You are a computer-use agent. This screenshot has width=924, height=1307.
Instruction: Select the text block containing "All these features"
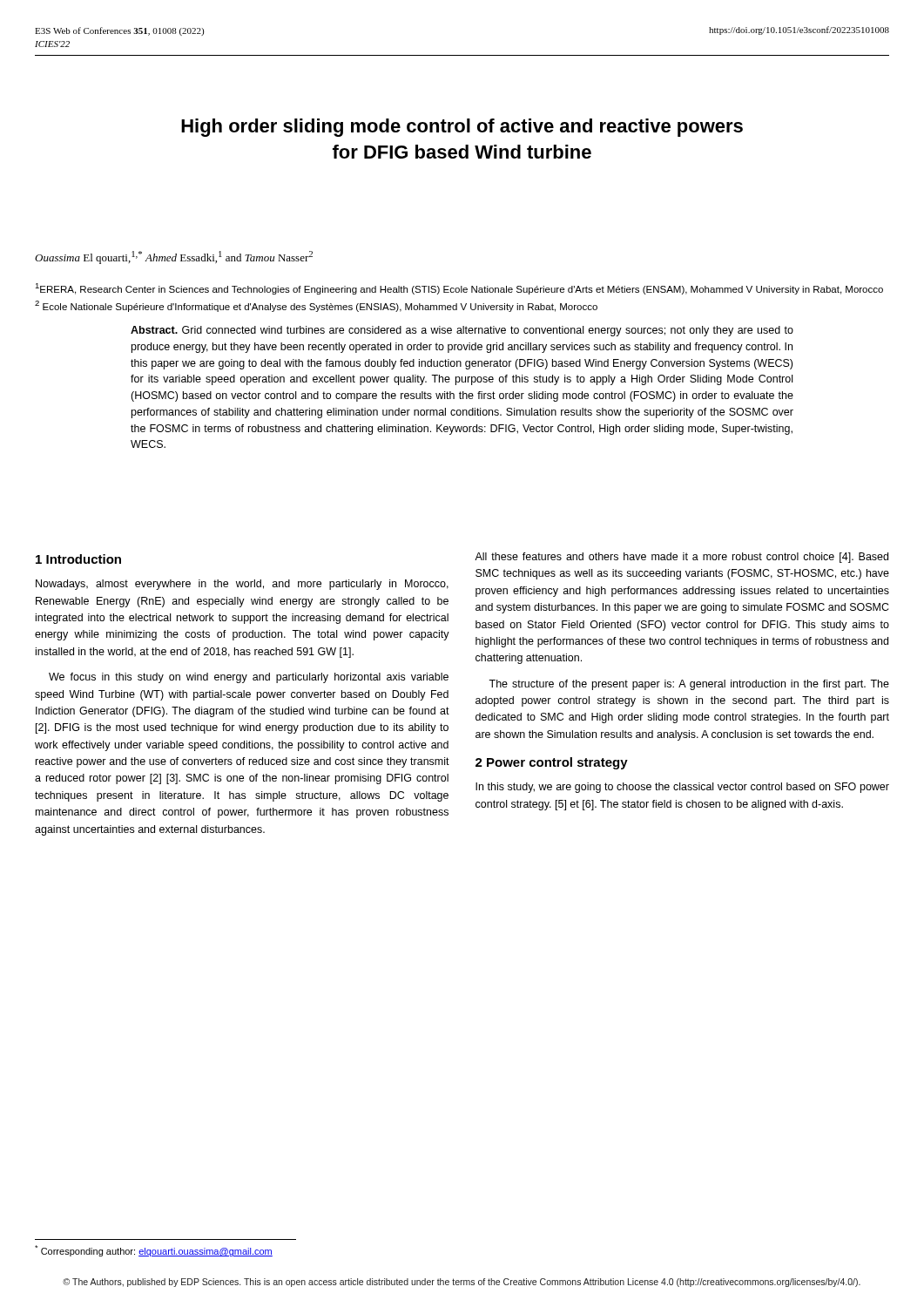tap(682, 646)
